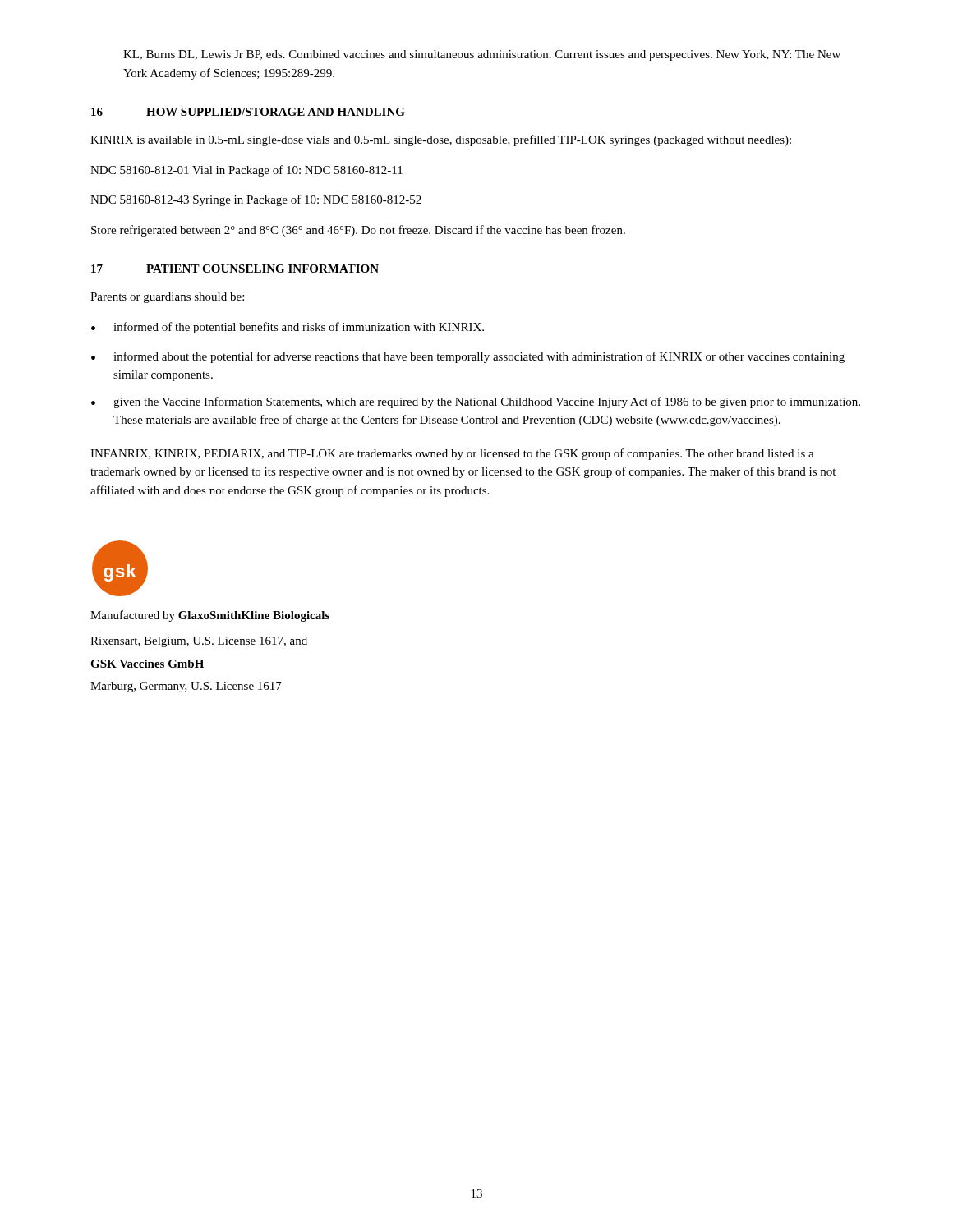The width and height of the screenshot is (953, 1232).
Task: Find the list item that reads "• informed about the potential for adverse"
Action: [x=476, y=366]
